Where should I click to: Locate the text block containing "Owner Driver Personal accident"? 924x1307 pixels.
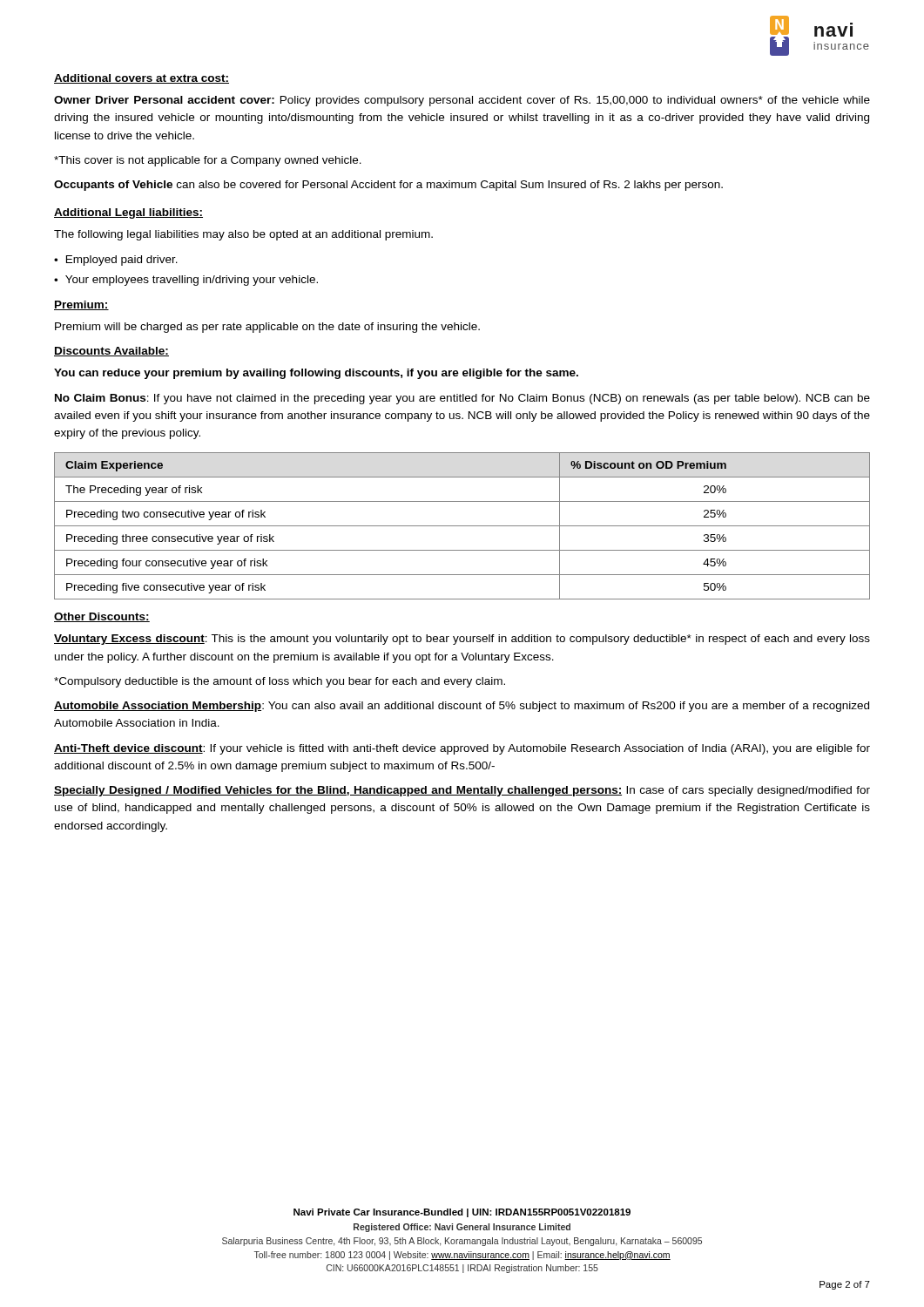(462, 118)
